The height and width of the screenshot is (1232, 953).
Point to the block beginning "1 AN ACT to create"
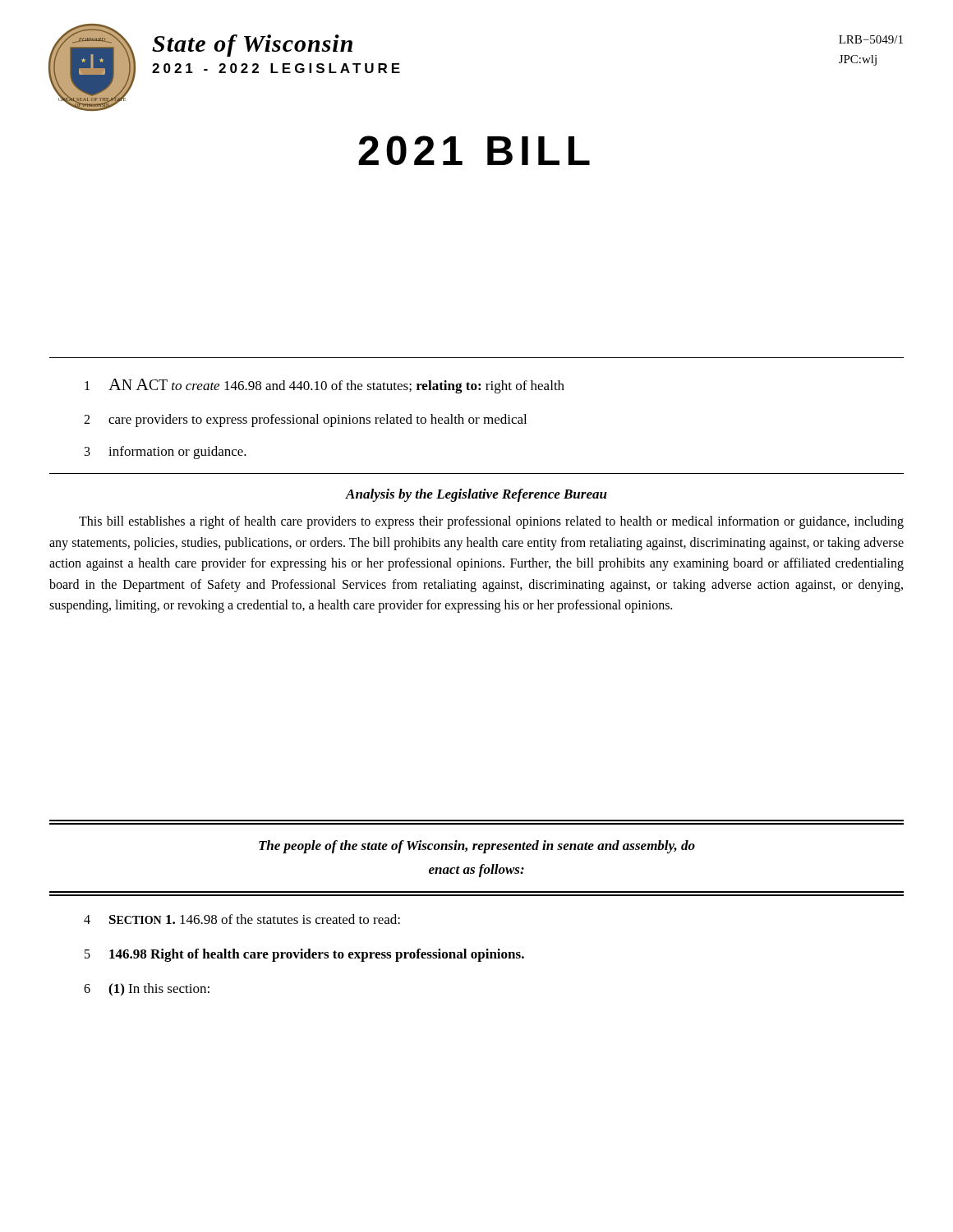[476, 416]
